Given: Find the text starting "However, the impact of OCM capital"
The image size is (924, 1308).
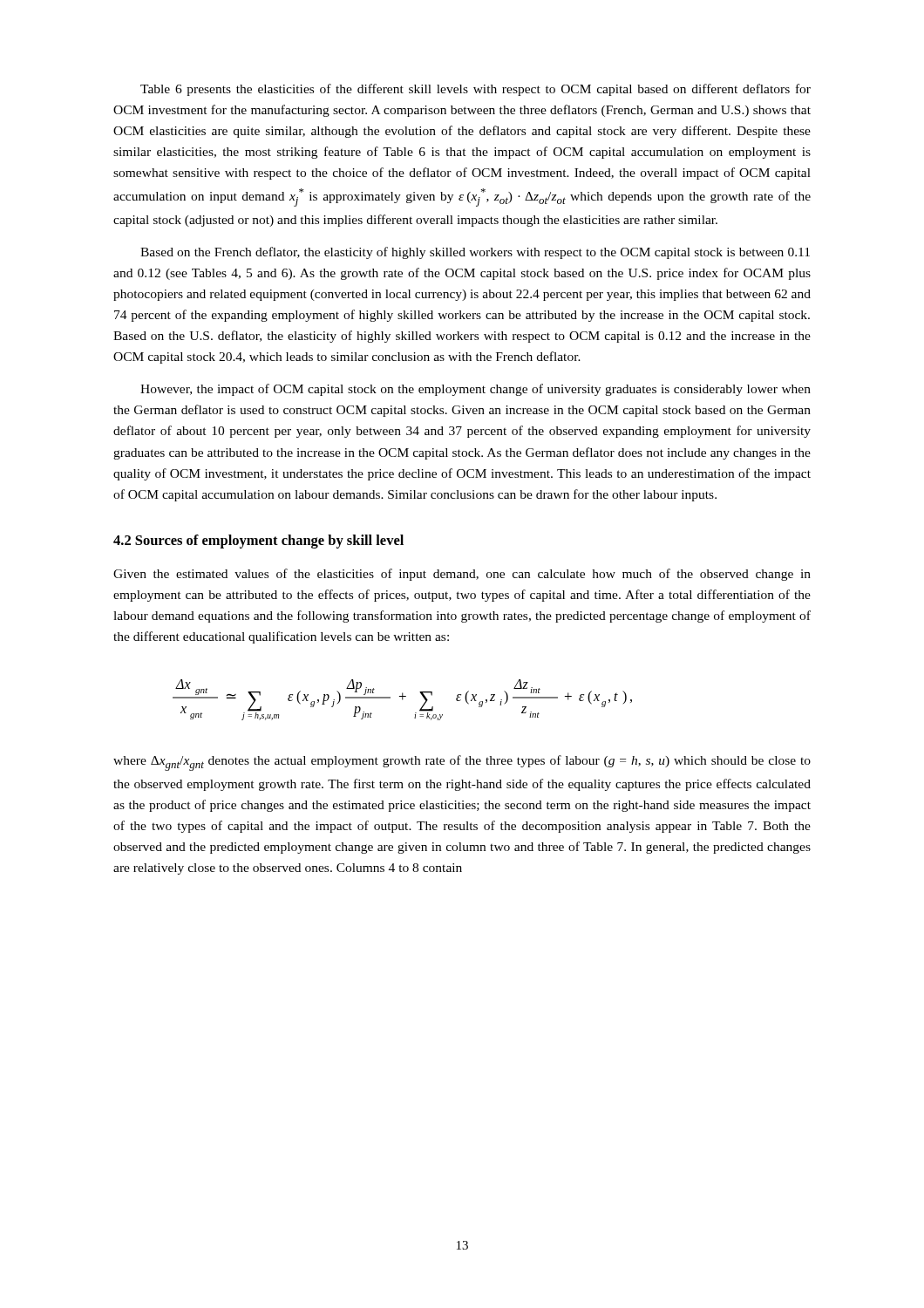Looking at the screenshot, I should (x=462, y=441).
